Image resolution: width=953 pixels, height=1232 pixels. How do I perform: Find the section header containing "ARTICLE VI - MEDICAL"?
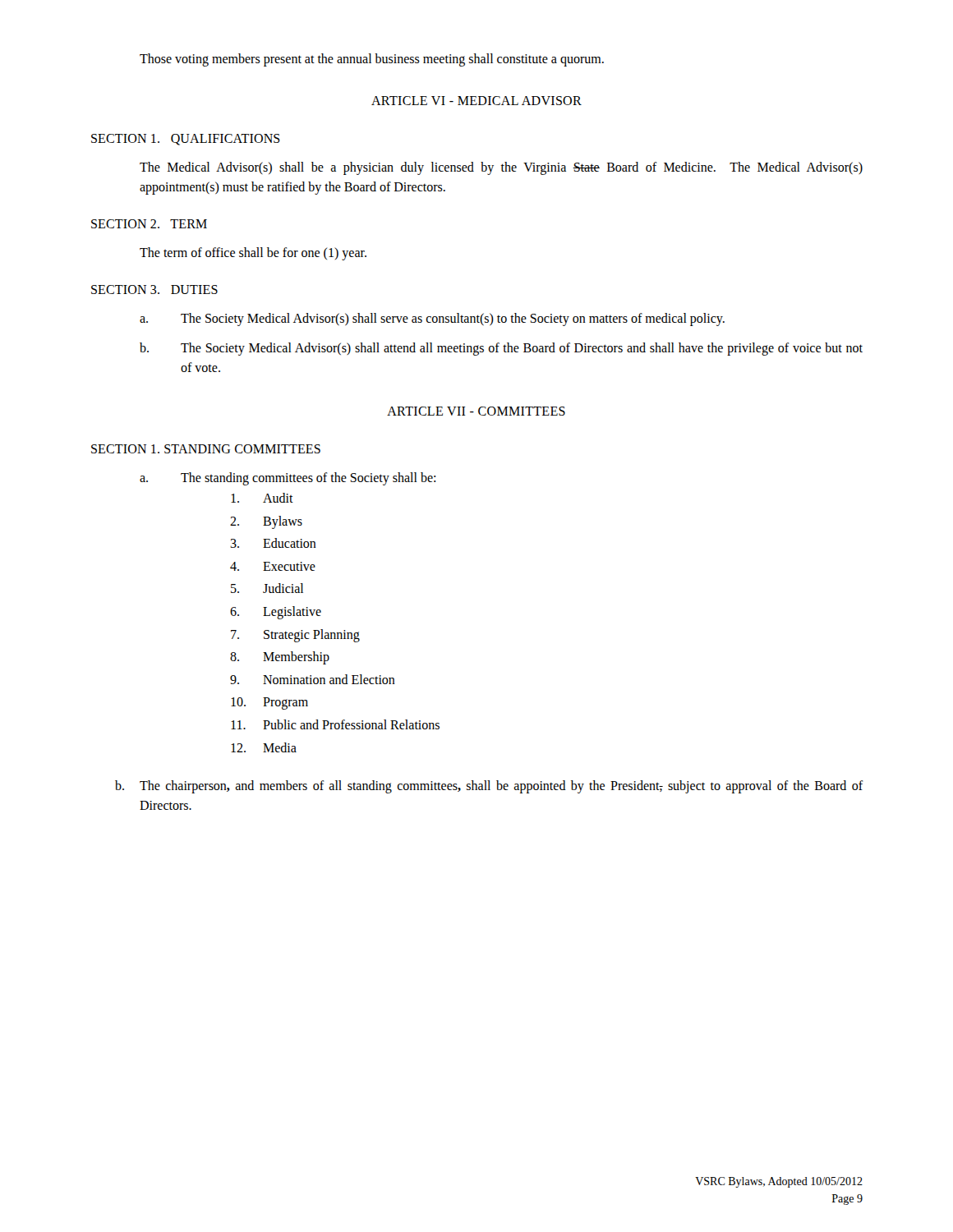tap(476, 101)
